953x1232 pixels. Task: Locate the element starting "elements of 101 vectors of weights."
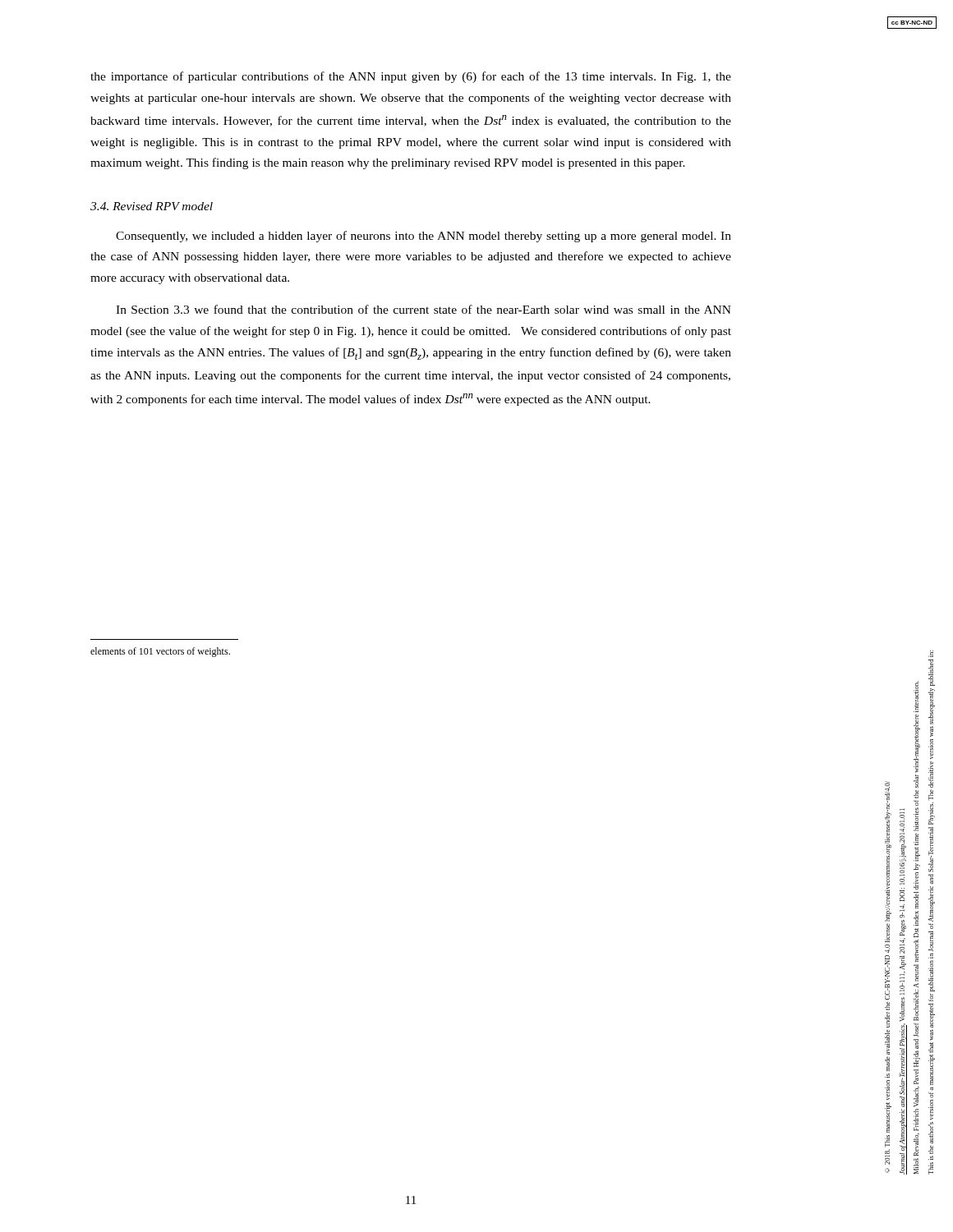pos(160,652)
